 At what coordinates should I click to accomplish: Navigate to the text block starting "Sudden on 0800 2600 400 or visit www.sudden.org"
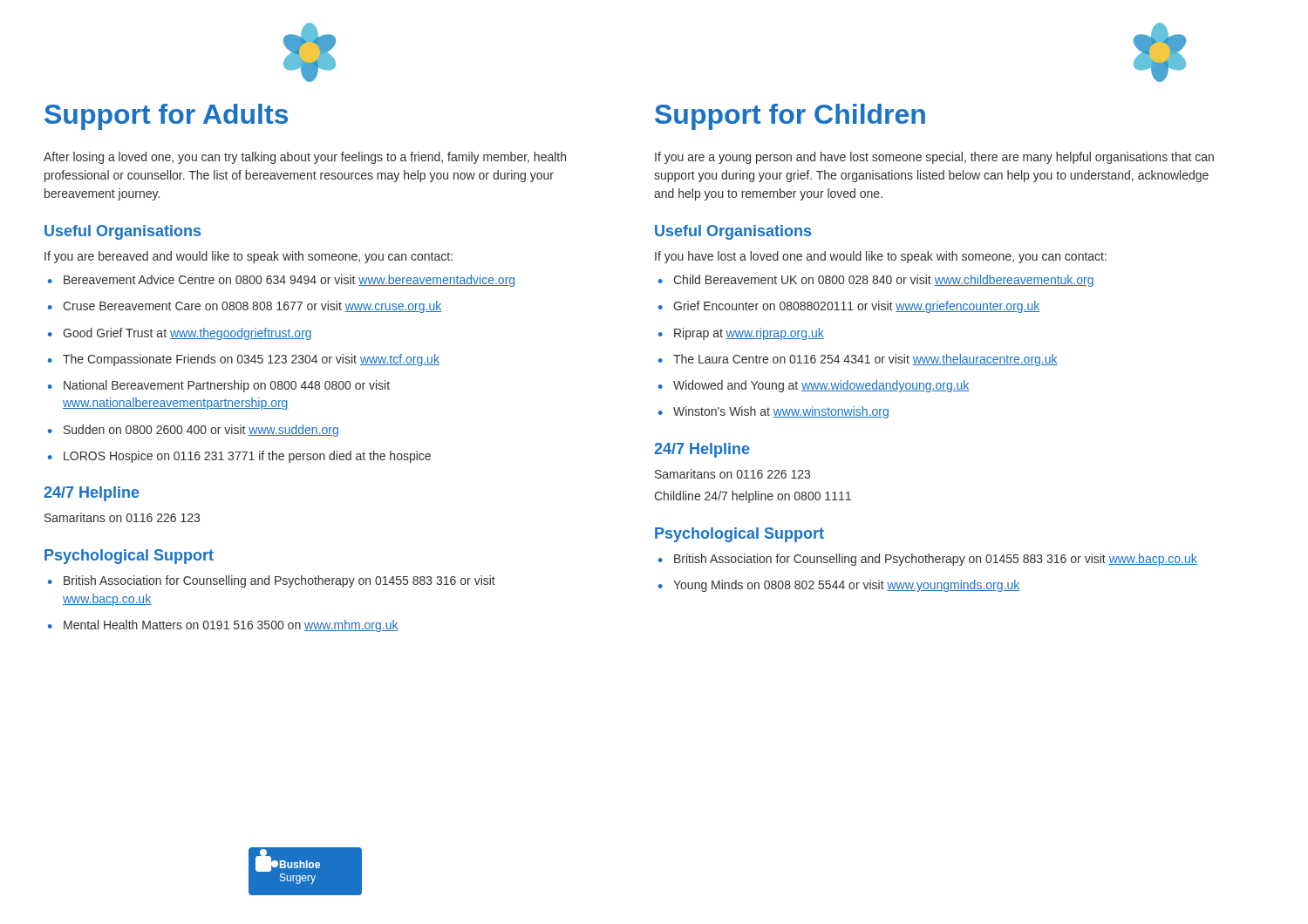point(310,430)
